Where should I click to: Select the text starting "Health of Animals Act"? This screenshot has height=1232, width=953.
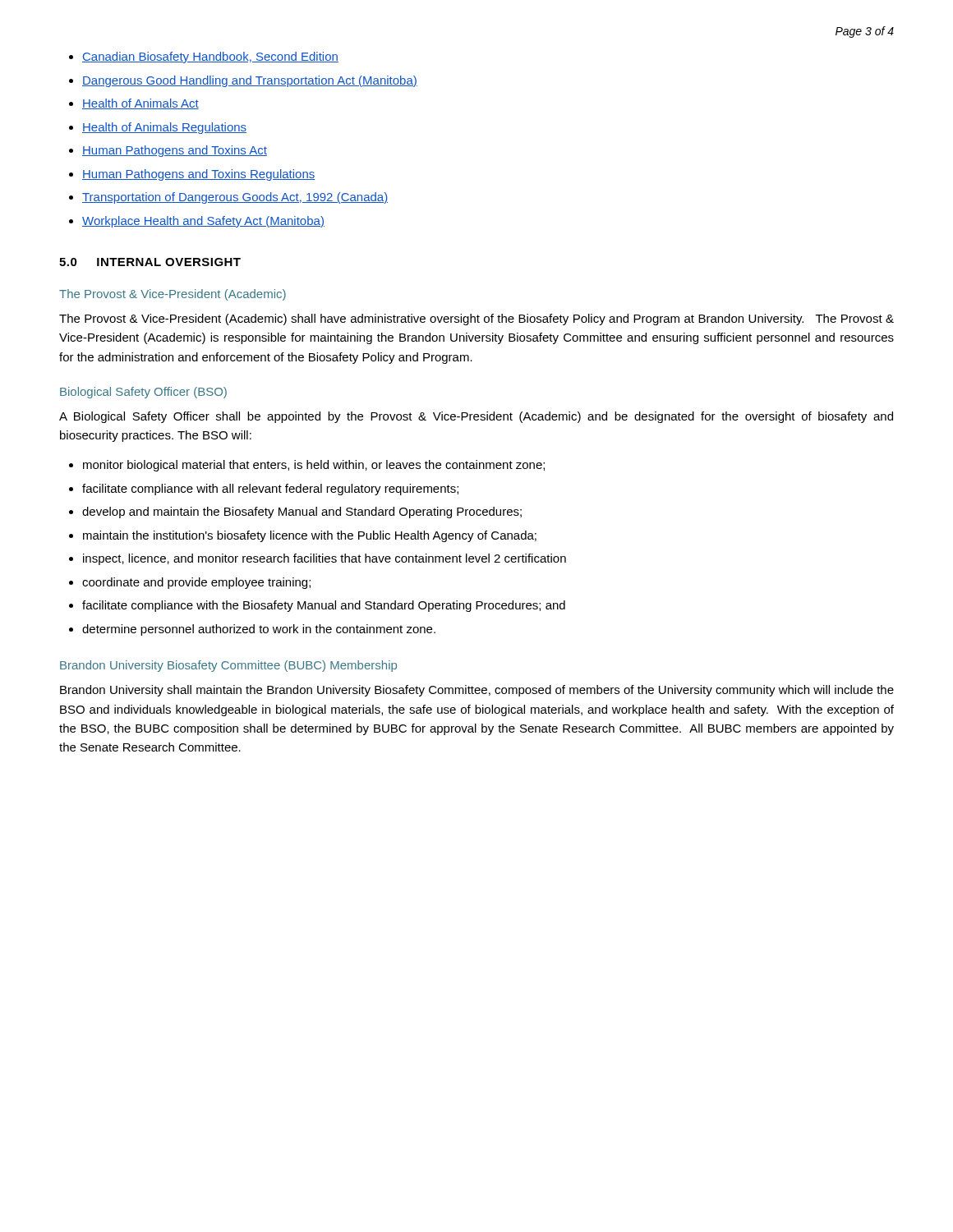point(140,103)
